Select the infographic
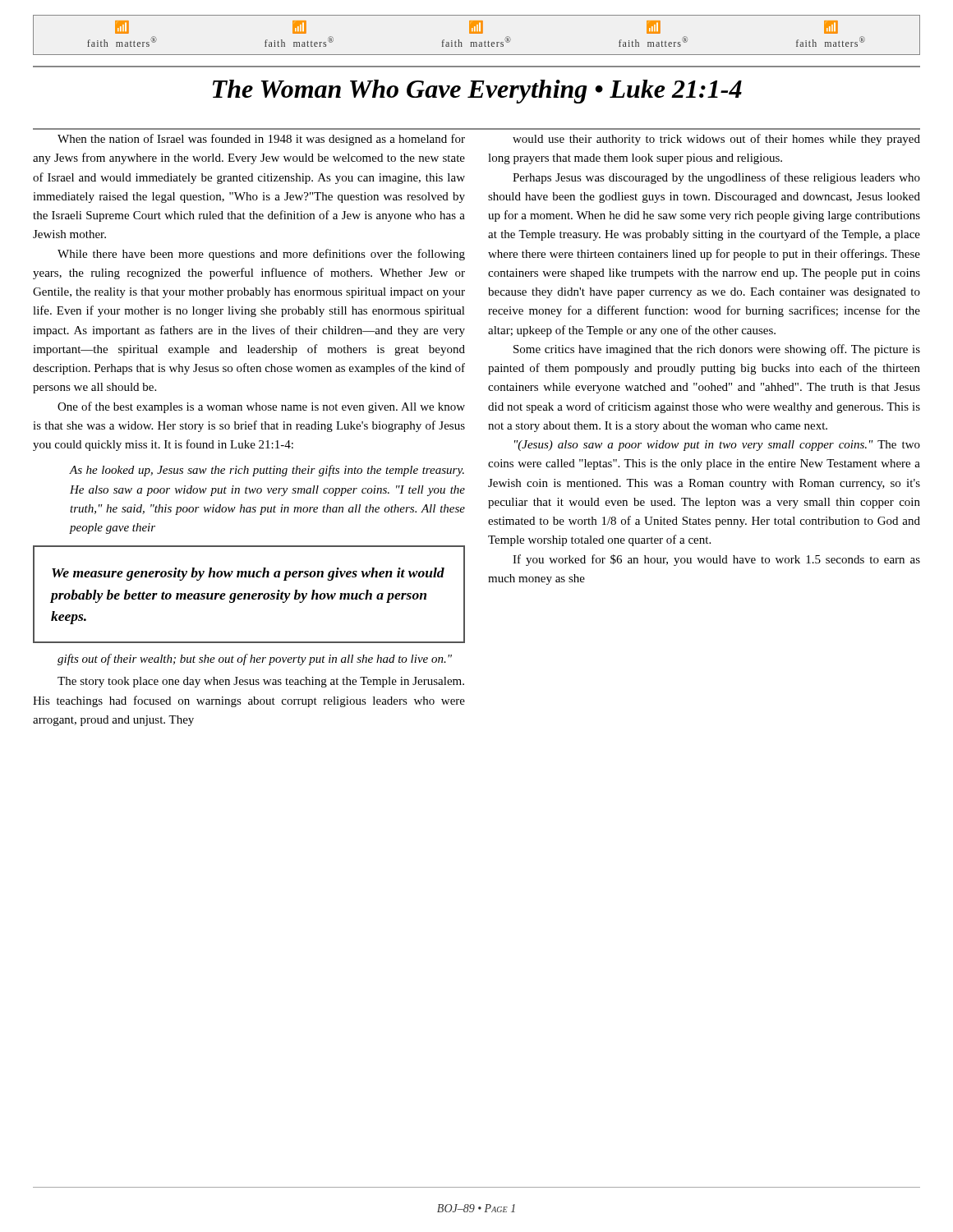This screenshot has height=1232, width=953. point(249,594)
